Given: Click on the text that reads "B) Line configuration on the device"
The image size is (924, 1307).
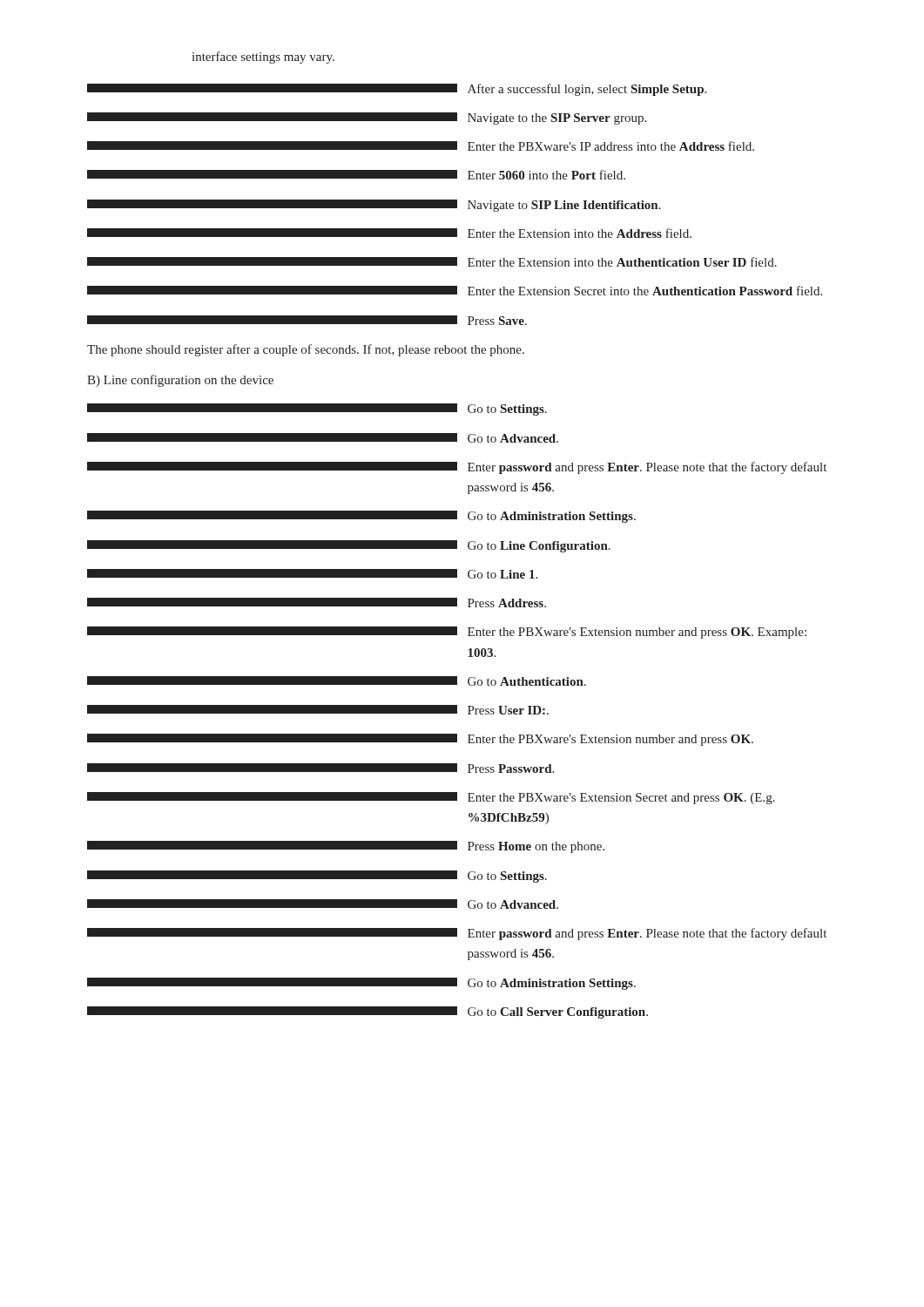Looking at the screenshot, I should [181, 380].
